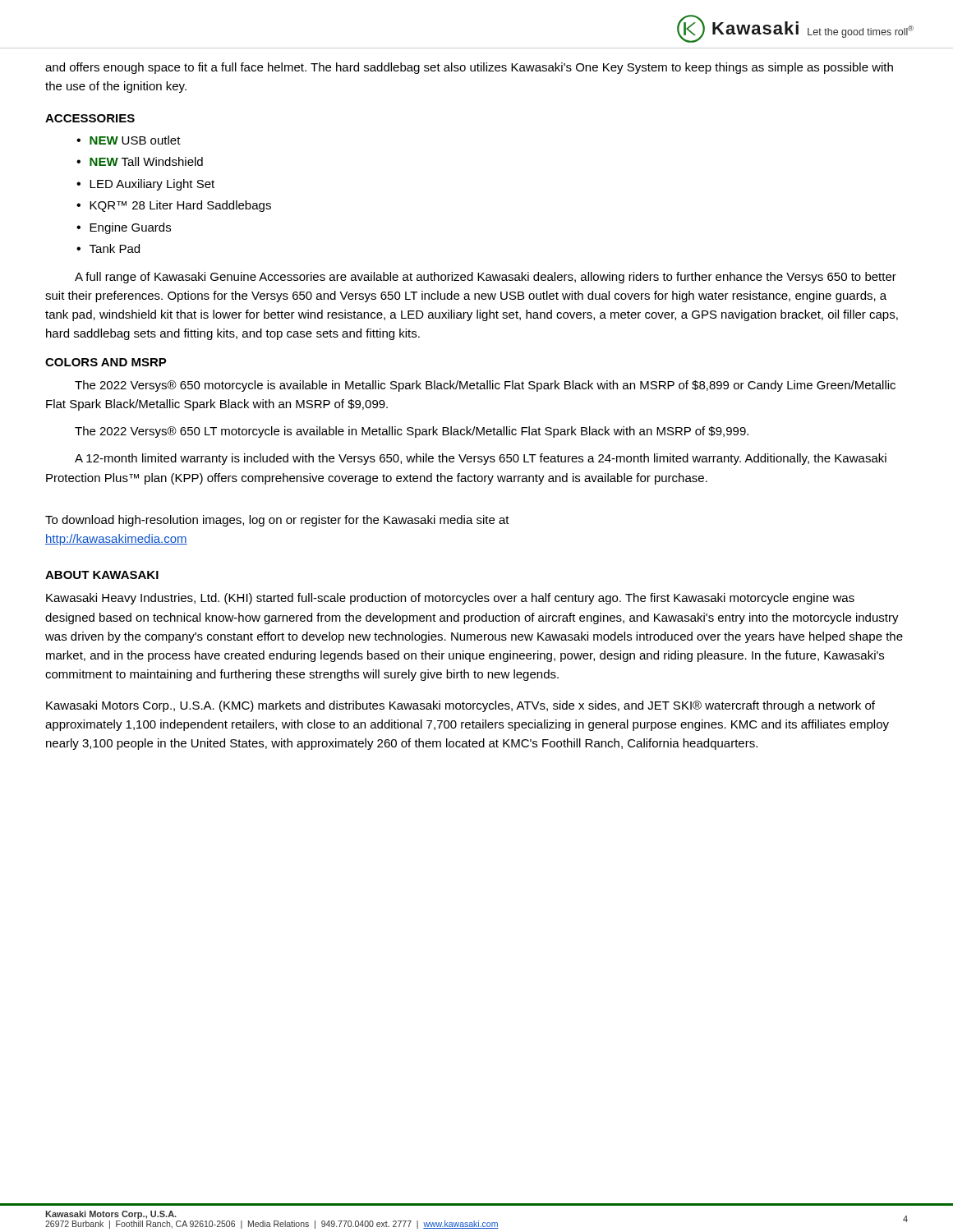Locate the element starting "Kawasaki Heavy Industries, Ltd. (KHI)"
The height and width of the screenshot is (1232, 953).
[474, 636]
